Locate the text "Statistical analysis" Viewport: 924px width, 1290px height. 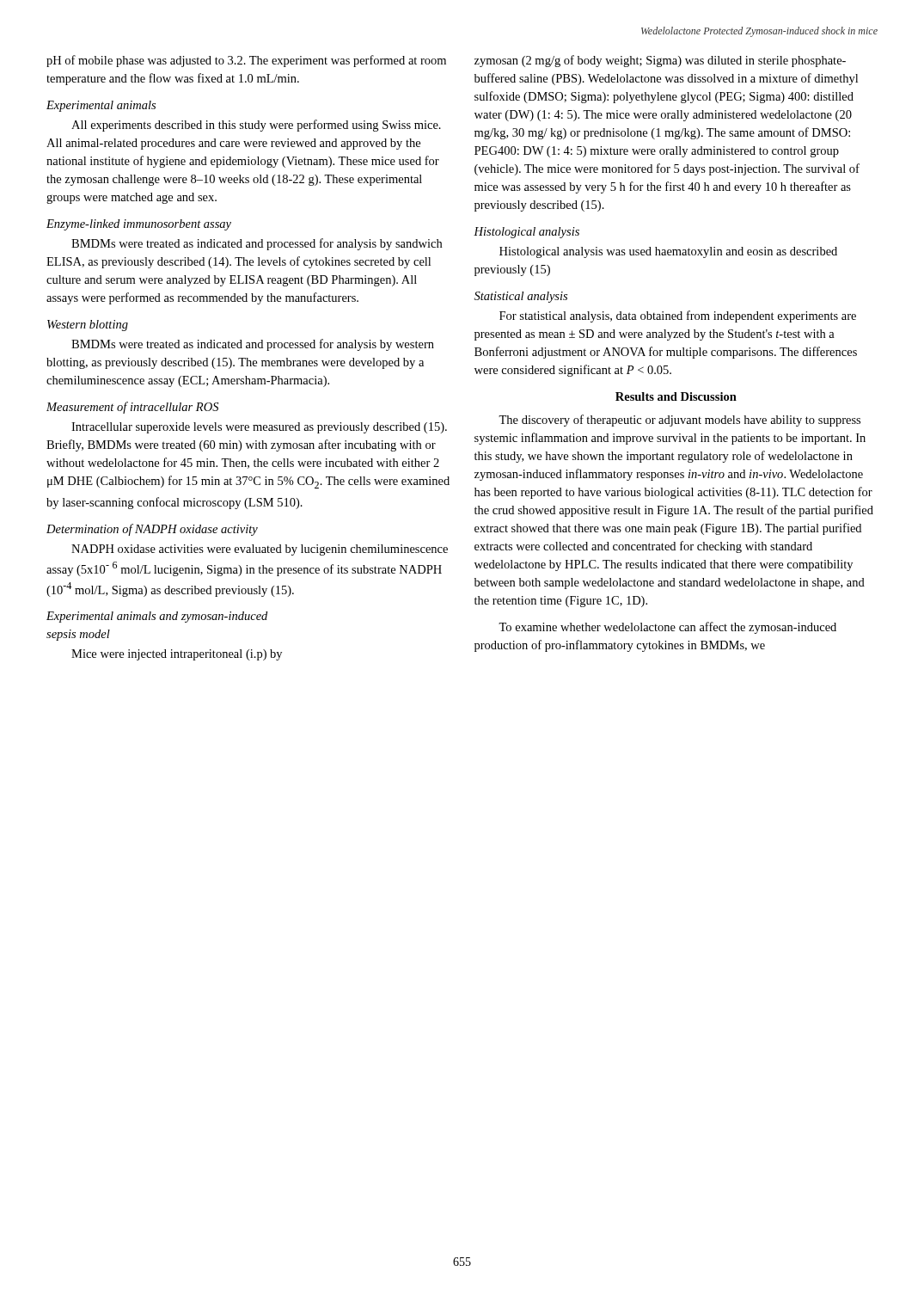[521, 297]
